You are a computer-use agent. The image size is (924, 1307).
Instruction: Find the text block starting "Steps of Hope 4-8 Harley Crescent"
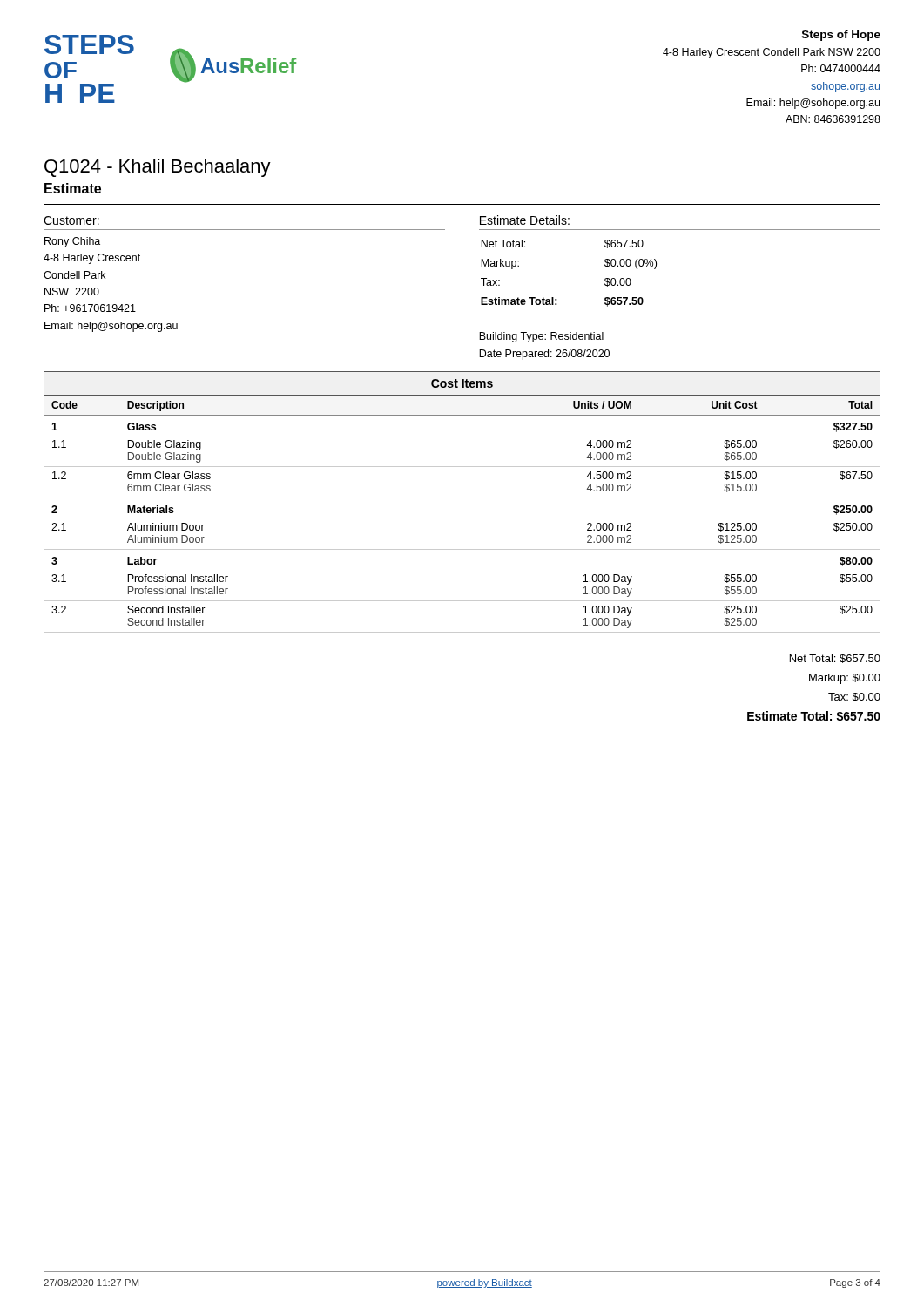[841, 36]
